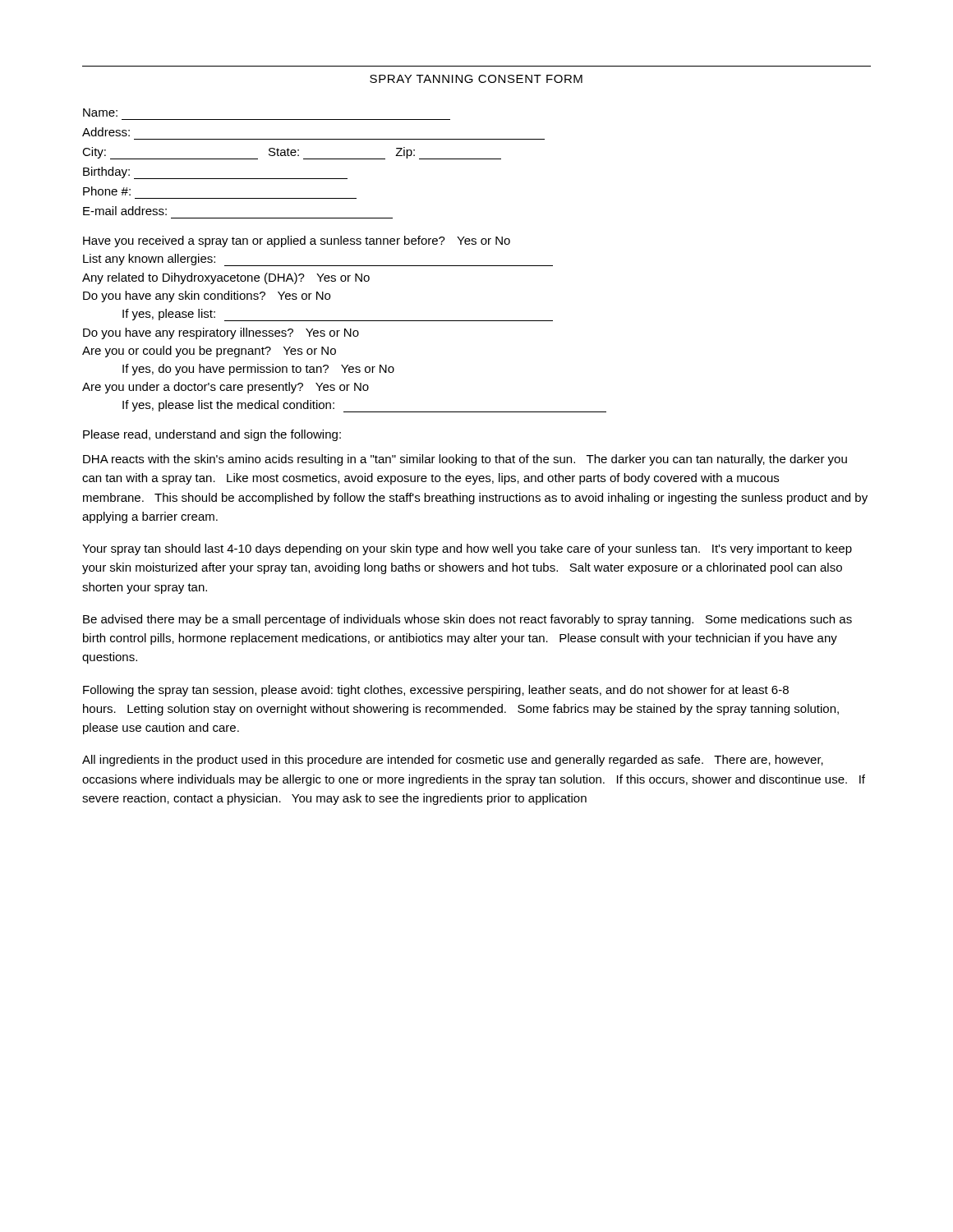The height and width of the screenshot is (1232, 953).
Task: Find the passage starting "Have you received"
Action: pos(476,323)
